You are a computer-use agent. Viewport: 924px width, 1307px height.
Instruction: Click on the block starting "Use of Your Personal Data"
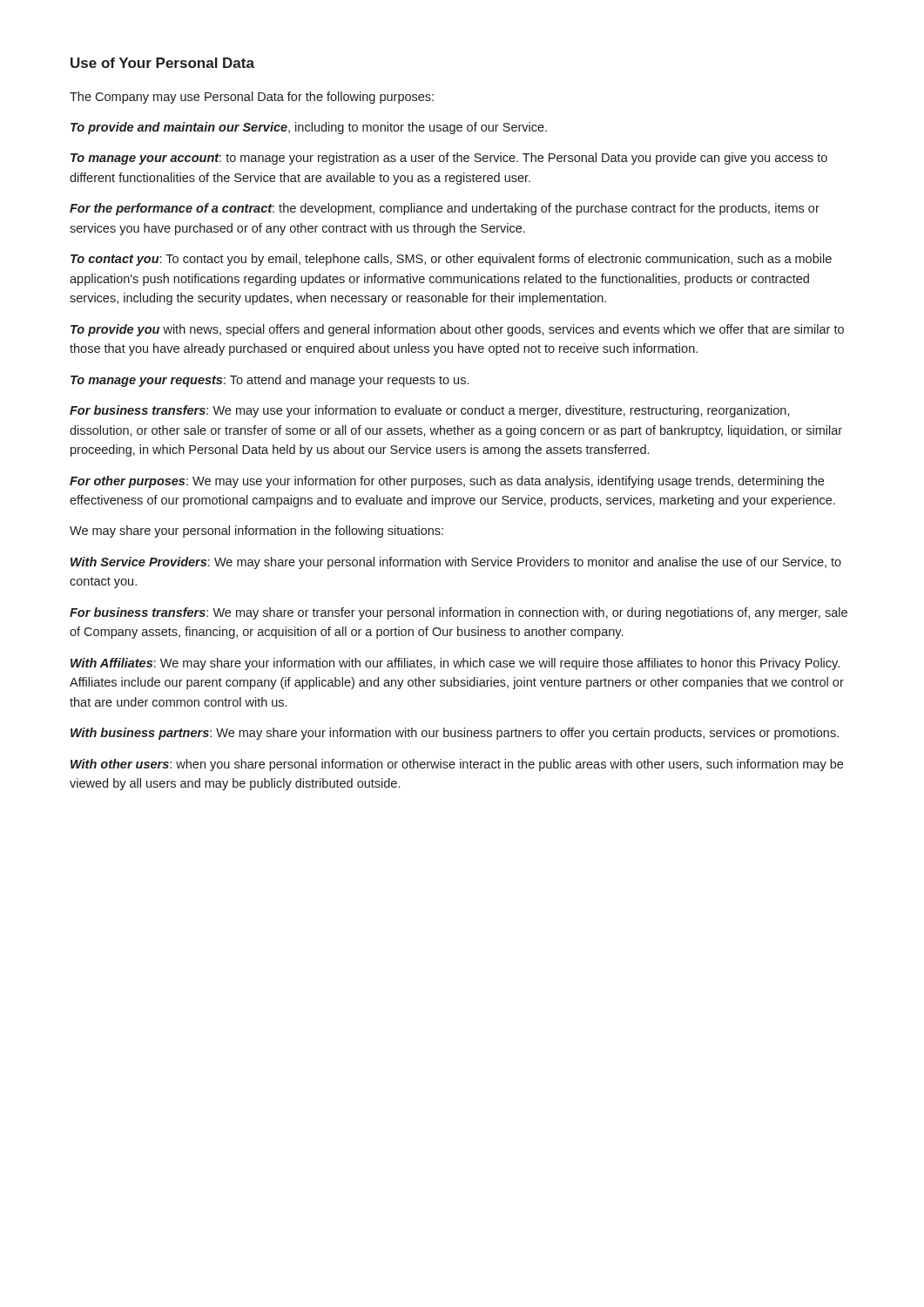162,63
